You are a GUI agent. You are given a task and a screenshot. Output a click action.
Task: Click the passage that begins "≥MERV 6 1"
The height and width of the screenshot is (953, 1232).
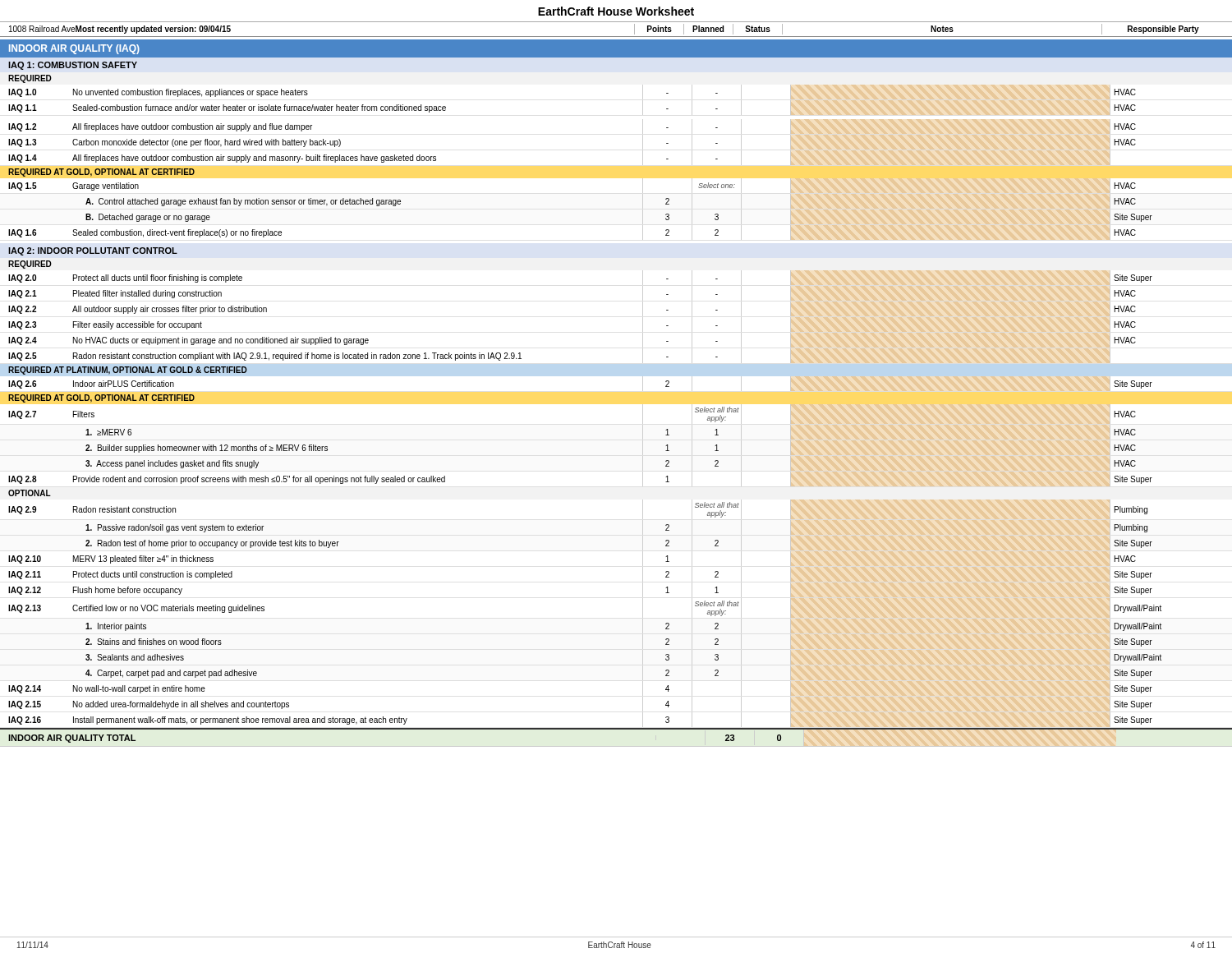pyautogui.click(x=110, y=433)
